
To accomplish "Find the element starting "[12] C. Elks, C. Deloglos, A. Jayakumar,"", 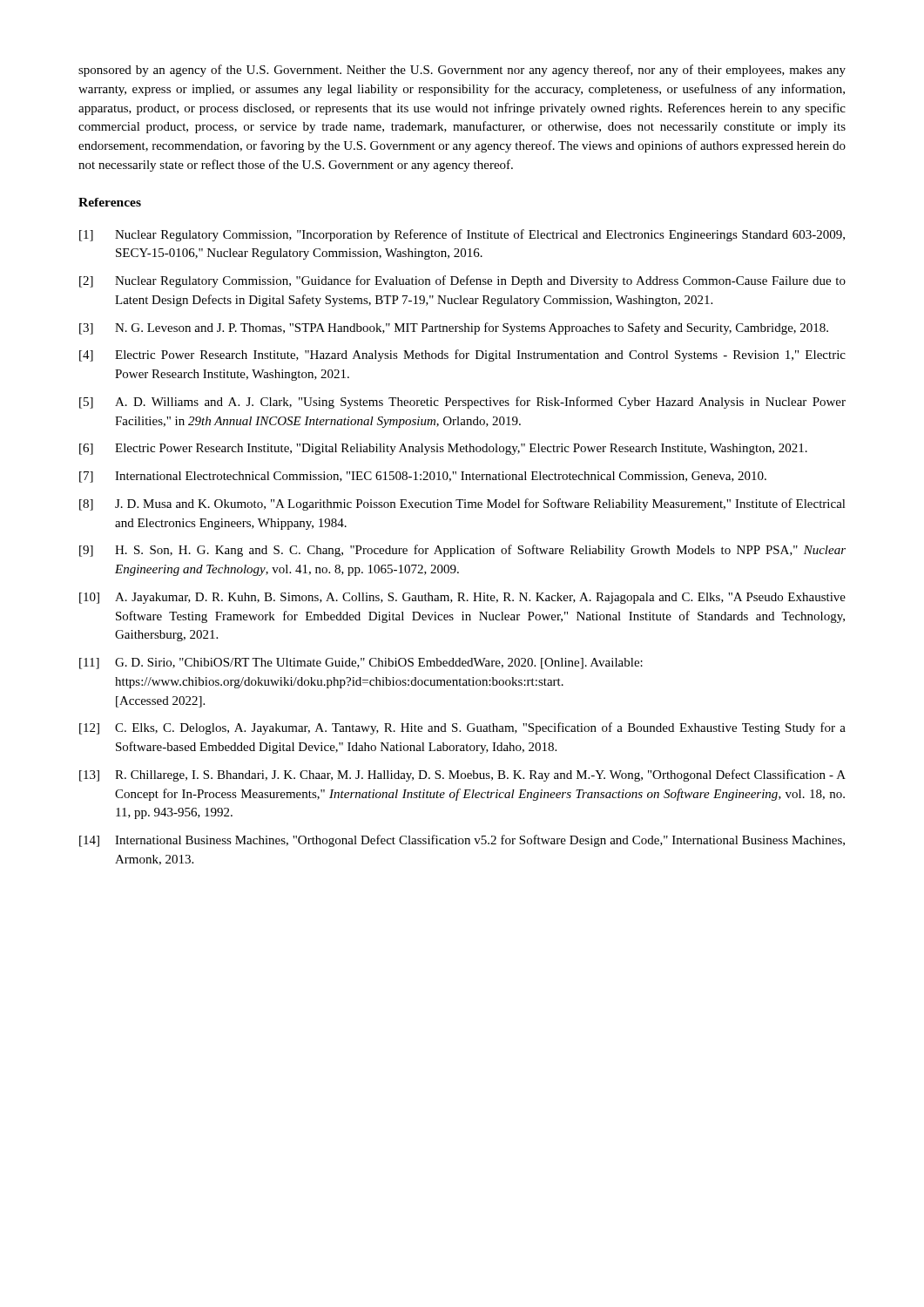I will coord(462,738).
